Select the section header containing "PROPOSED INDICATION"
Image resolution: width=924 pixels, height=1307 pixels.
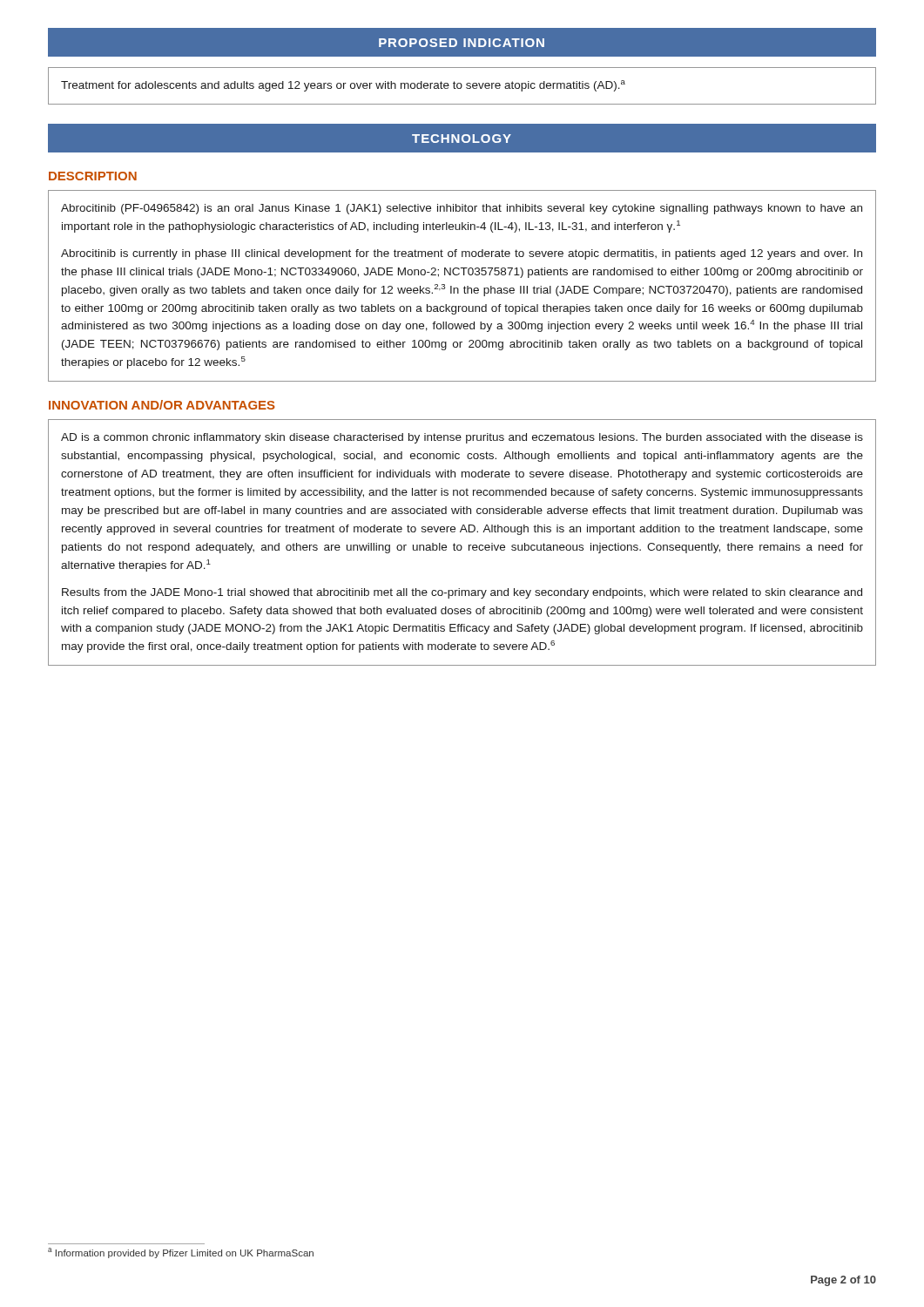point(462,42)
